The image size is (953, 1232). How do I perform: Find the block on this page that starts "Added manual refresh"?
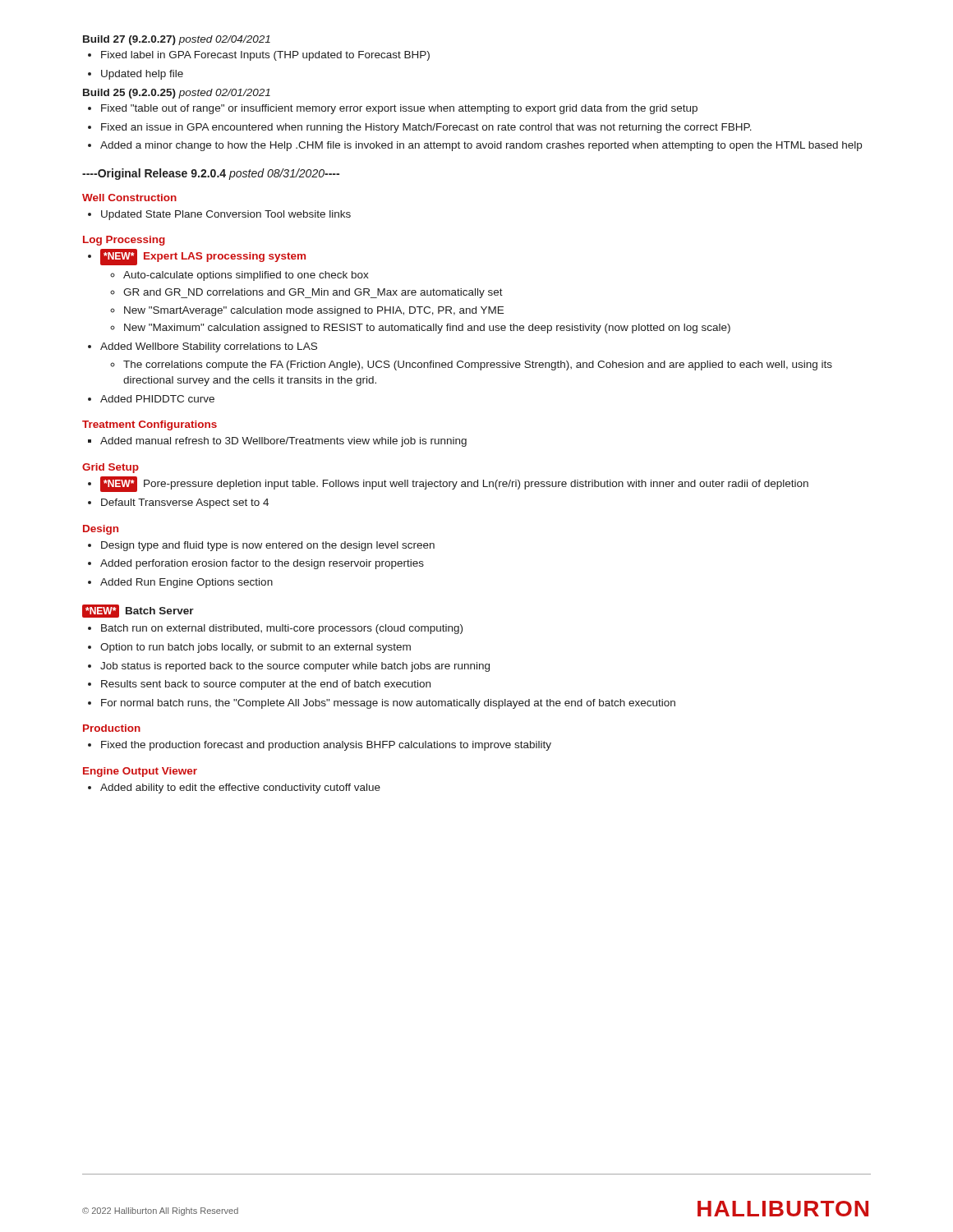coord(476,441)
